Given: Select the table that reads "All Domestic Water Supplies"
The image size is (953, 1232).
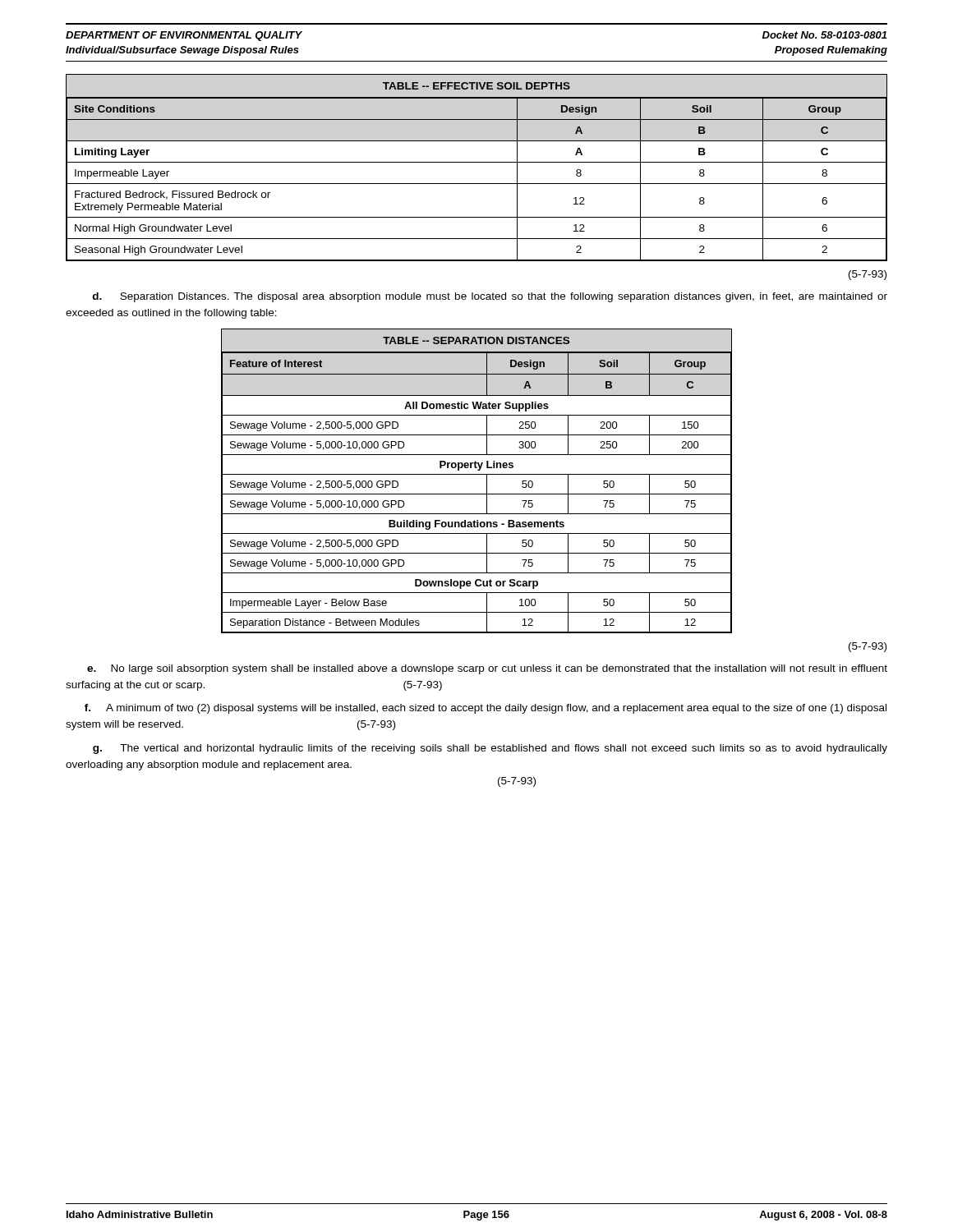Looking at the screenshot, I should [476, 480].
